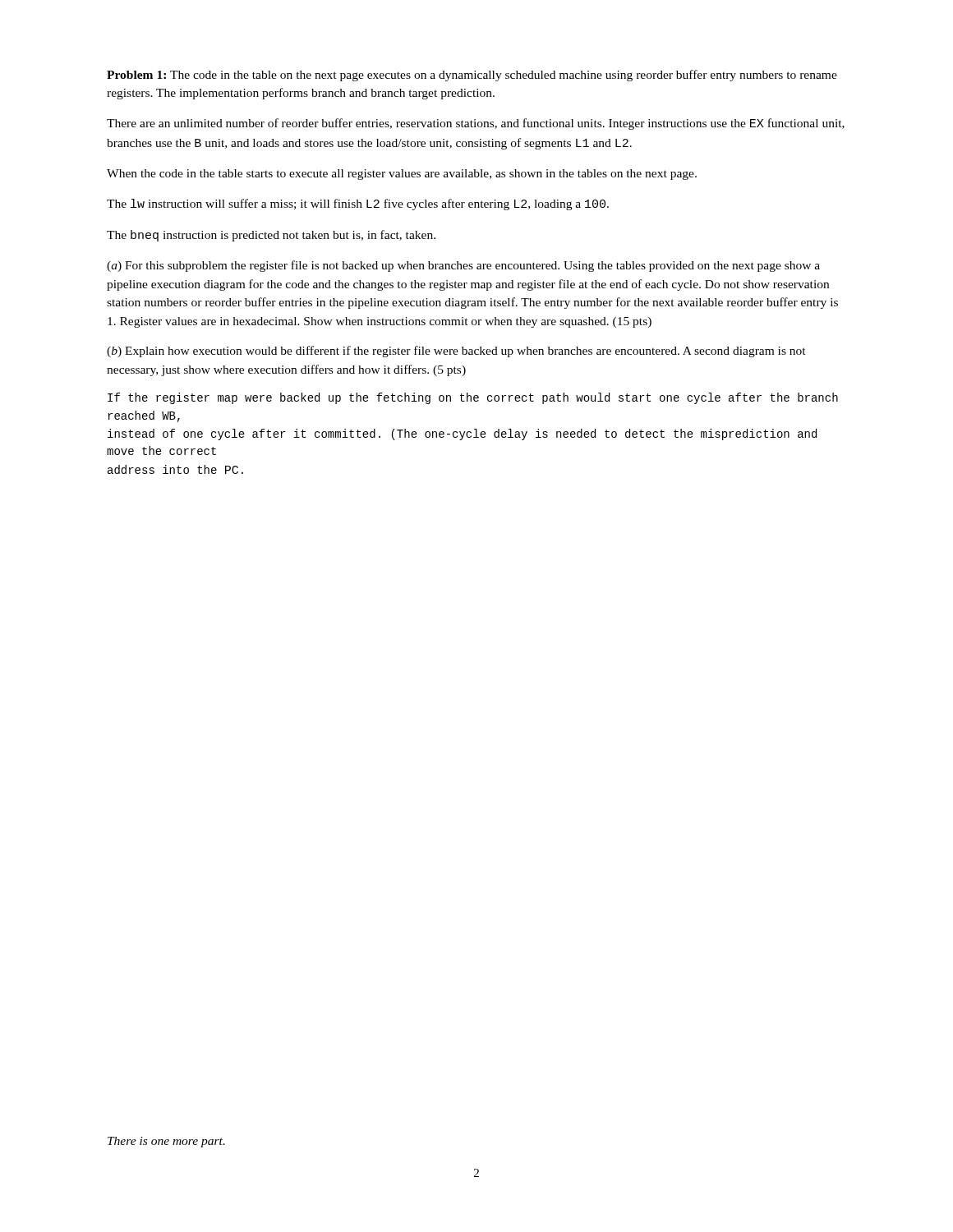Where is the passage that starts "(b) Explain how execution would be different"?
This screenshot has width=953, height=1232.
pyautogui.click(x=456, y=360)
